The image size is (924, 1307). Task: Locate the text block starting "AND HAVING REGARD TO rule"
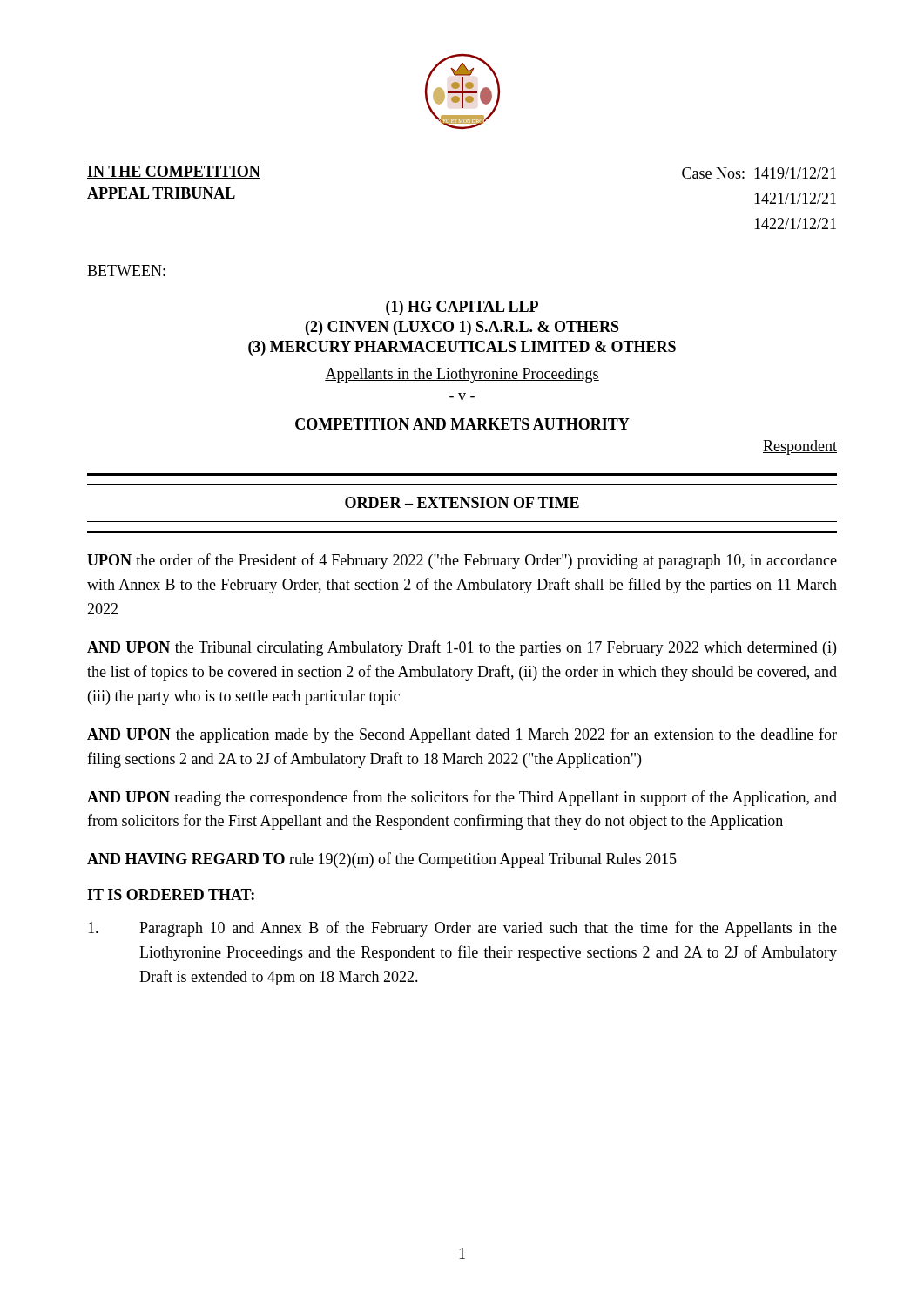382,859
